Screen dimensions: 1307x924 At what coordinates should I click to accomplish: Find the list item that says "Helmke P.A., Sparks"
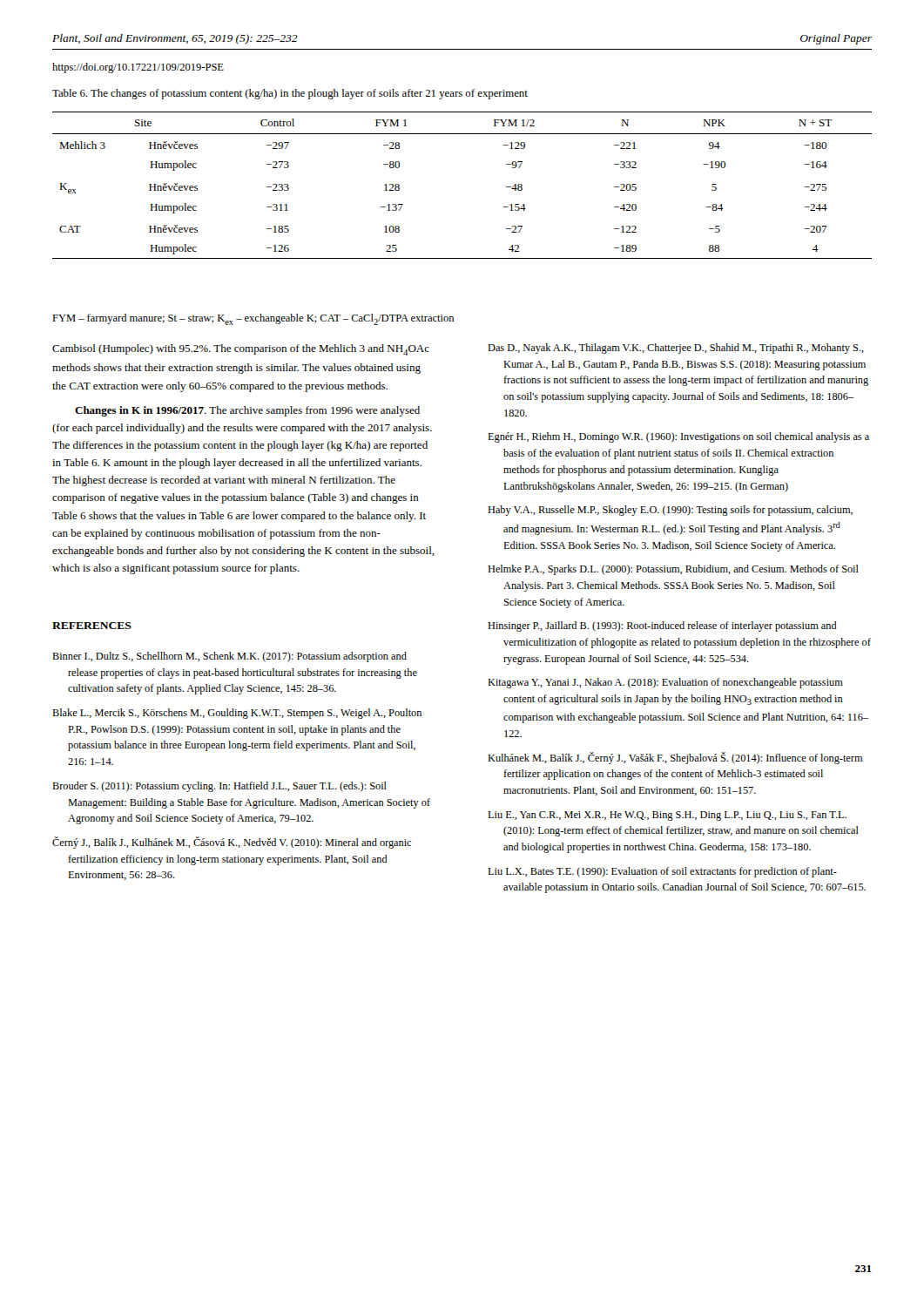(673, 586)
